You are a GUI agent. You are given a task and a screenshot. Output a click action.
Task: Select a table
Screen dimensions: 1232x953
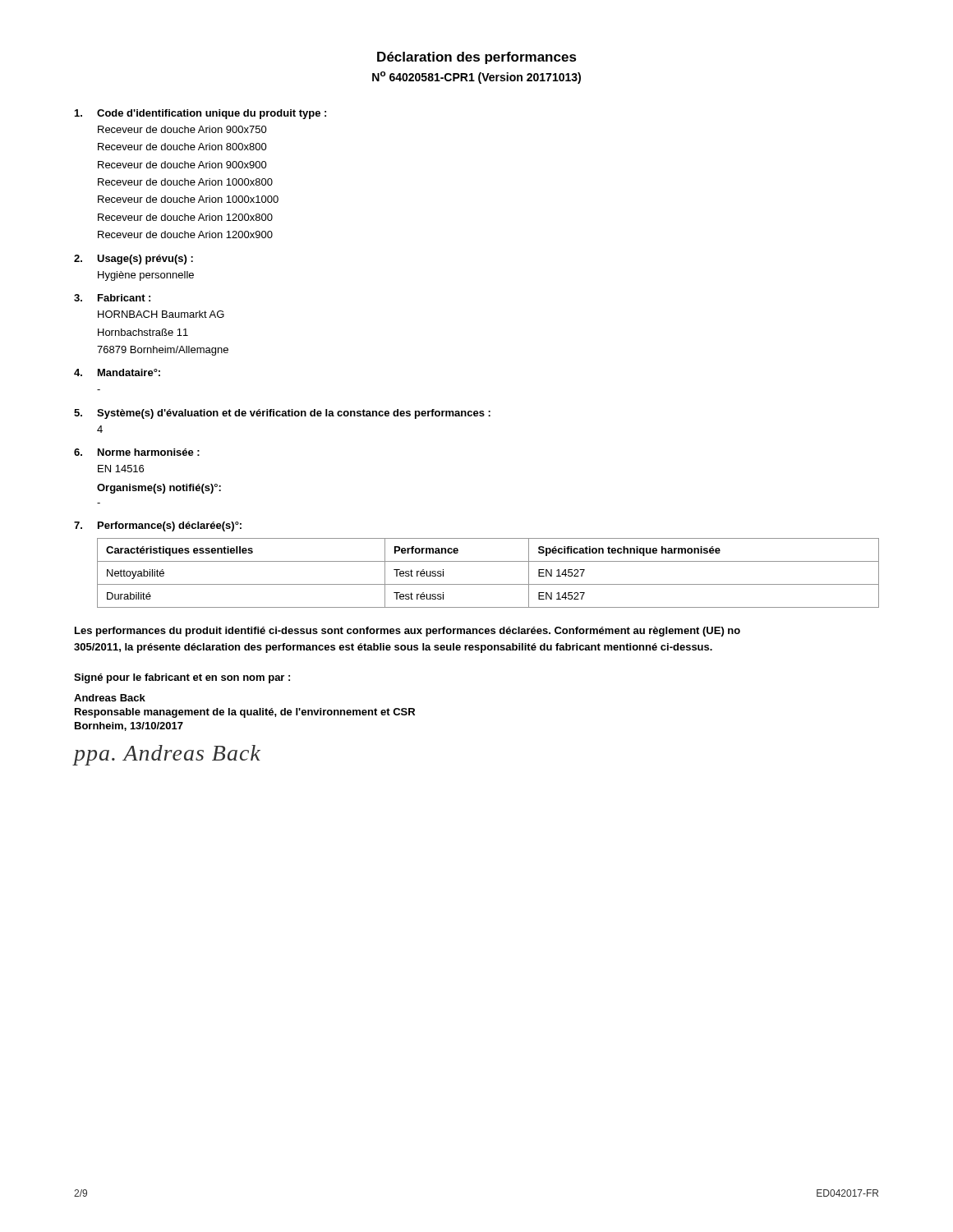pyautogui.click(x=476, y=564)
